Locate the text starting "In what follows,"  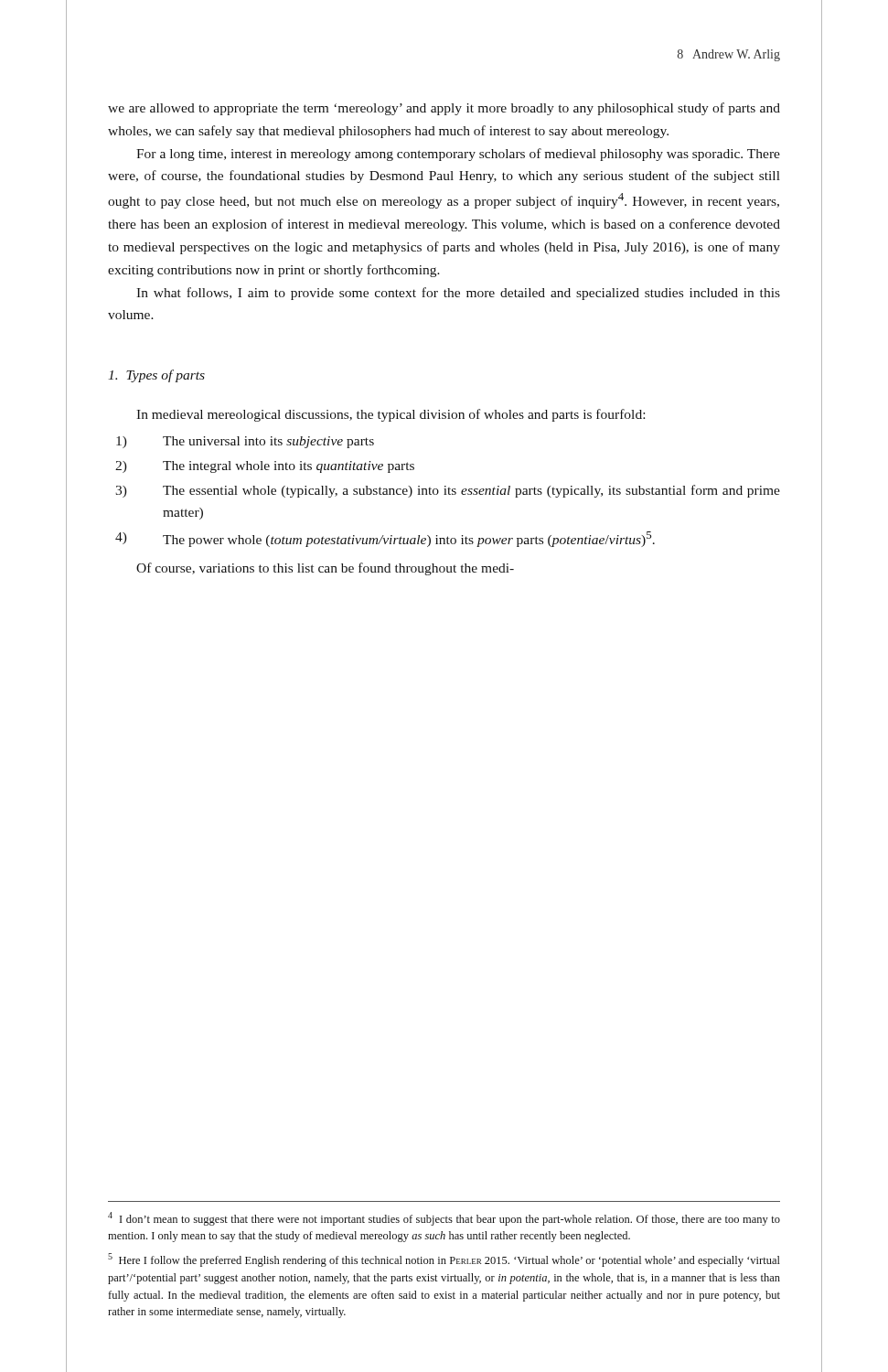point(444,304)
